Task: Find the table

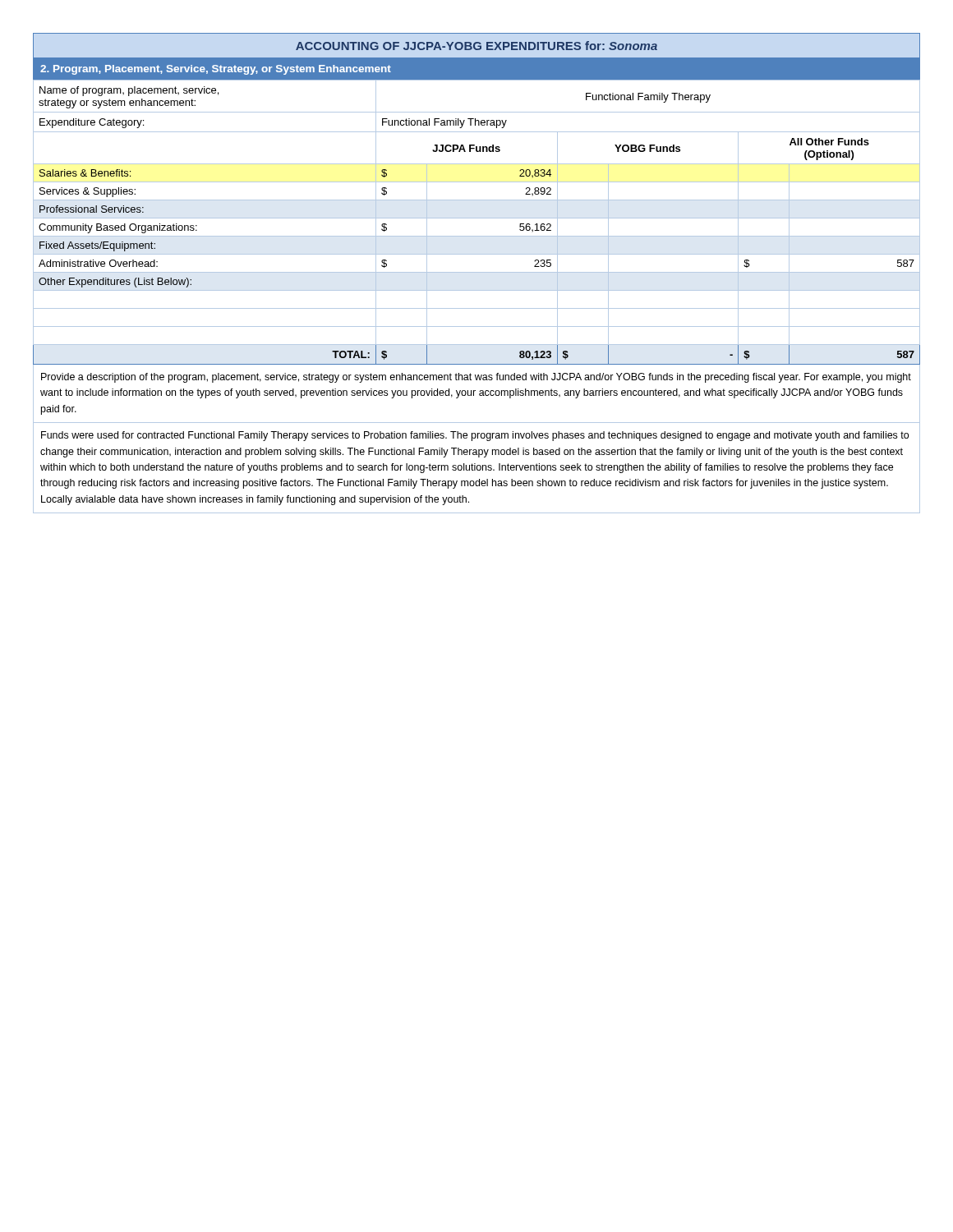Action: pos(476,222)
